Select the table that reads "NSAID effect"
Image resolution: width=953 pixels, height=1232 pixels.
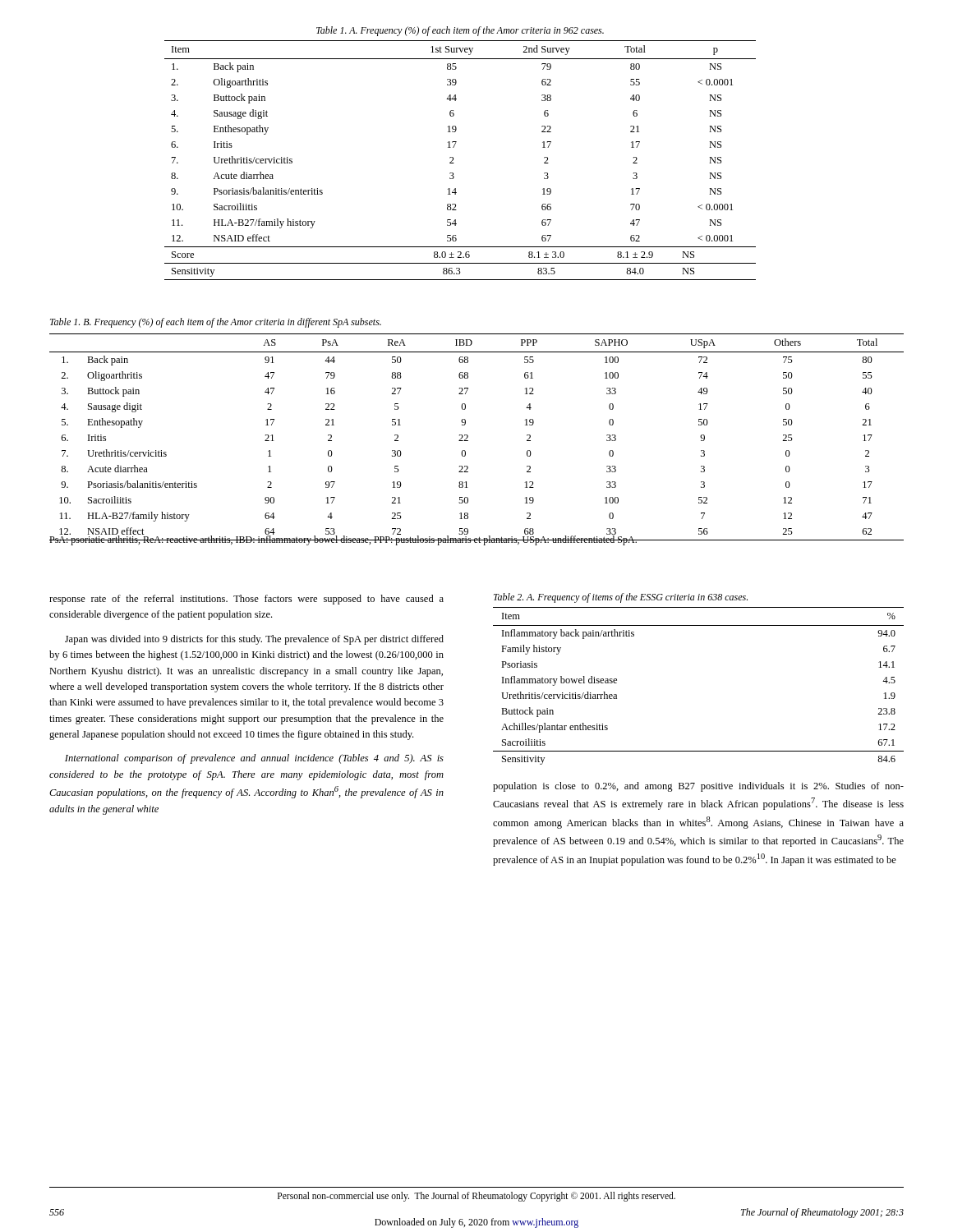(x=476, y=439)
